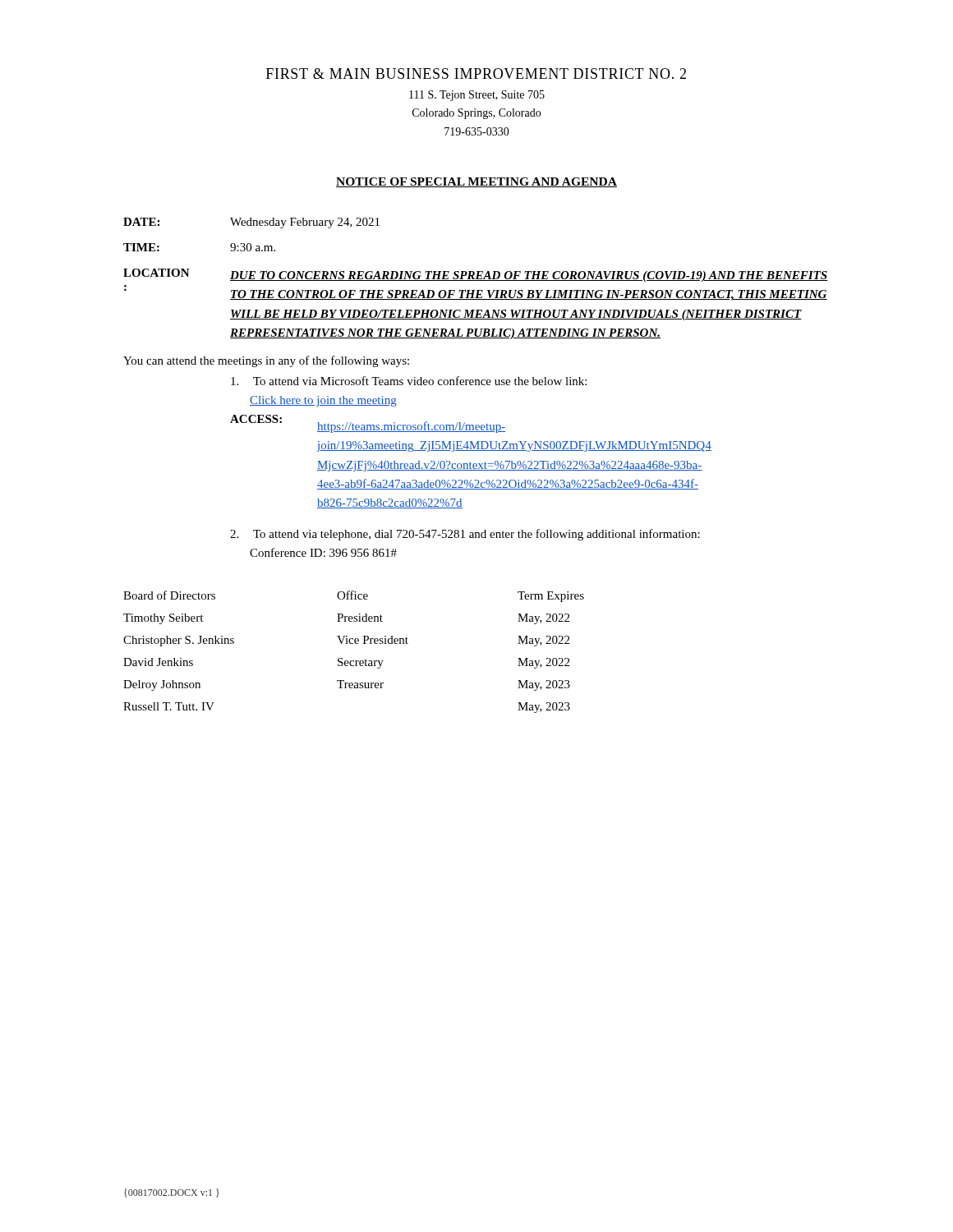
Task: Where does it say "NOTICE OF SPECIAL MEETING AND AGENDA"?
Action: coord(476,181)
